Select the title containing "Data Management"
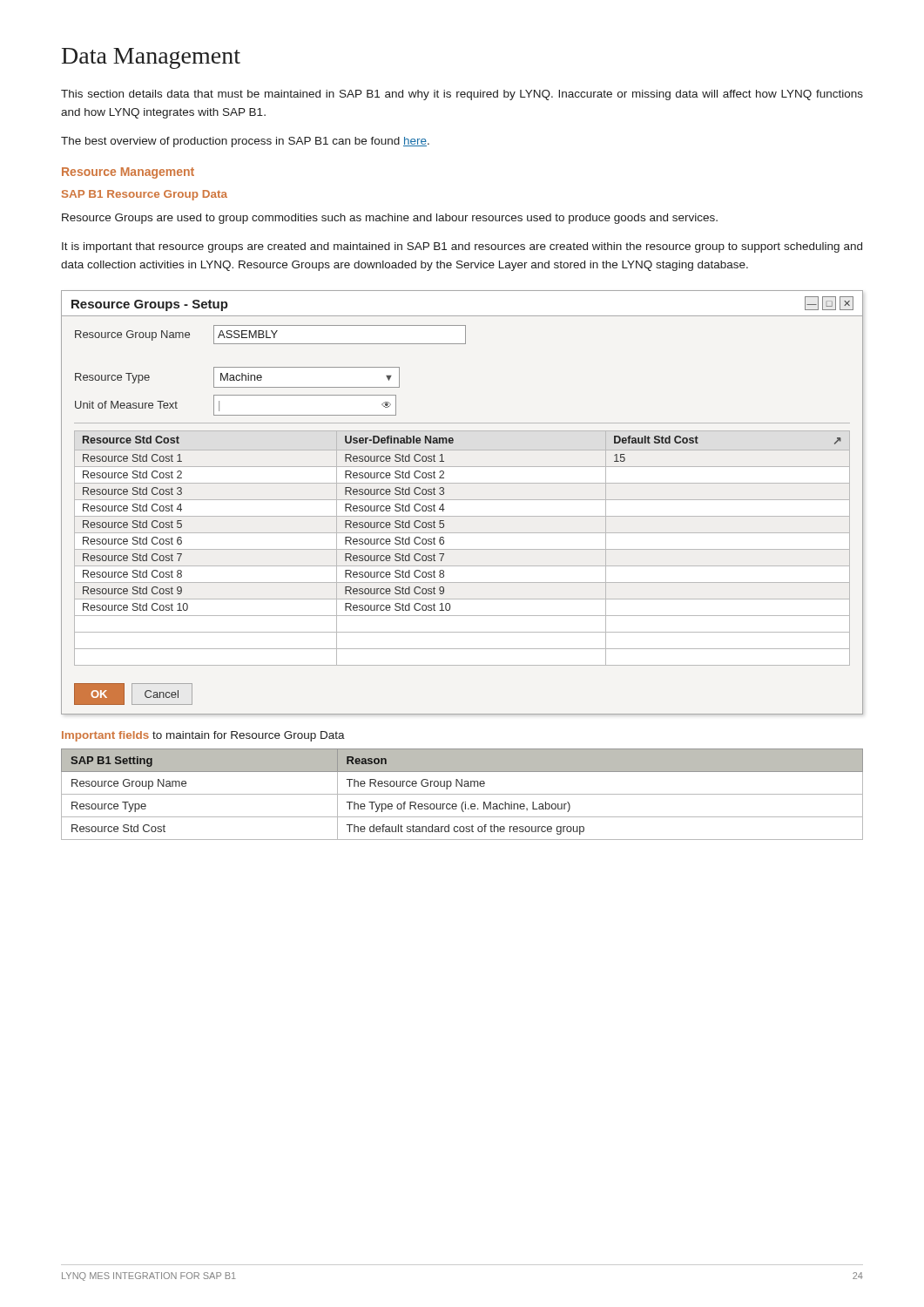Screen dimensions: 1307x924 click(x=151, y=58)
